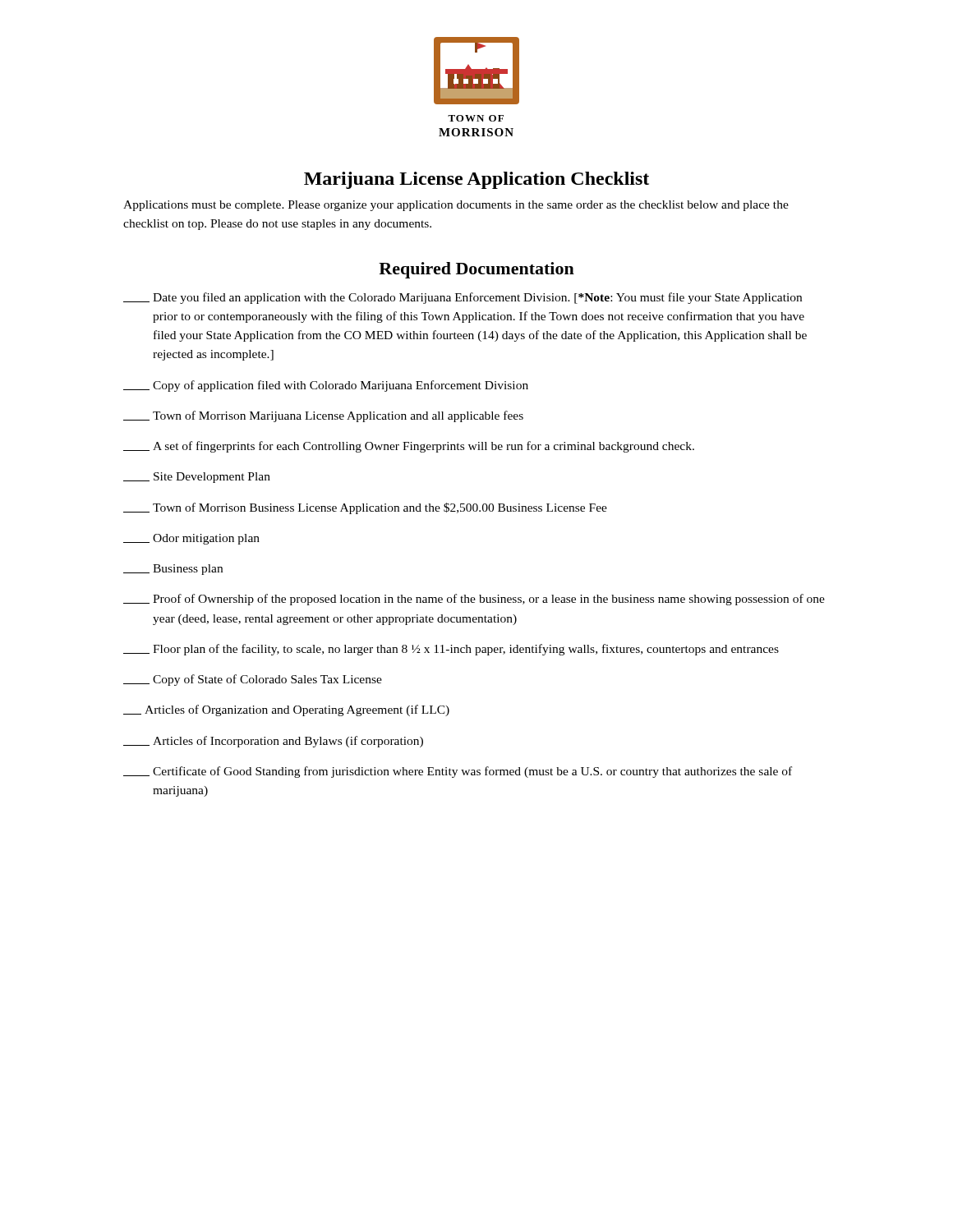Locate the block starting "Copy of State of Colorado"
953x1232 pixels.
click(253, 680)
